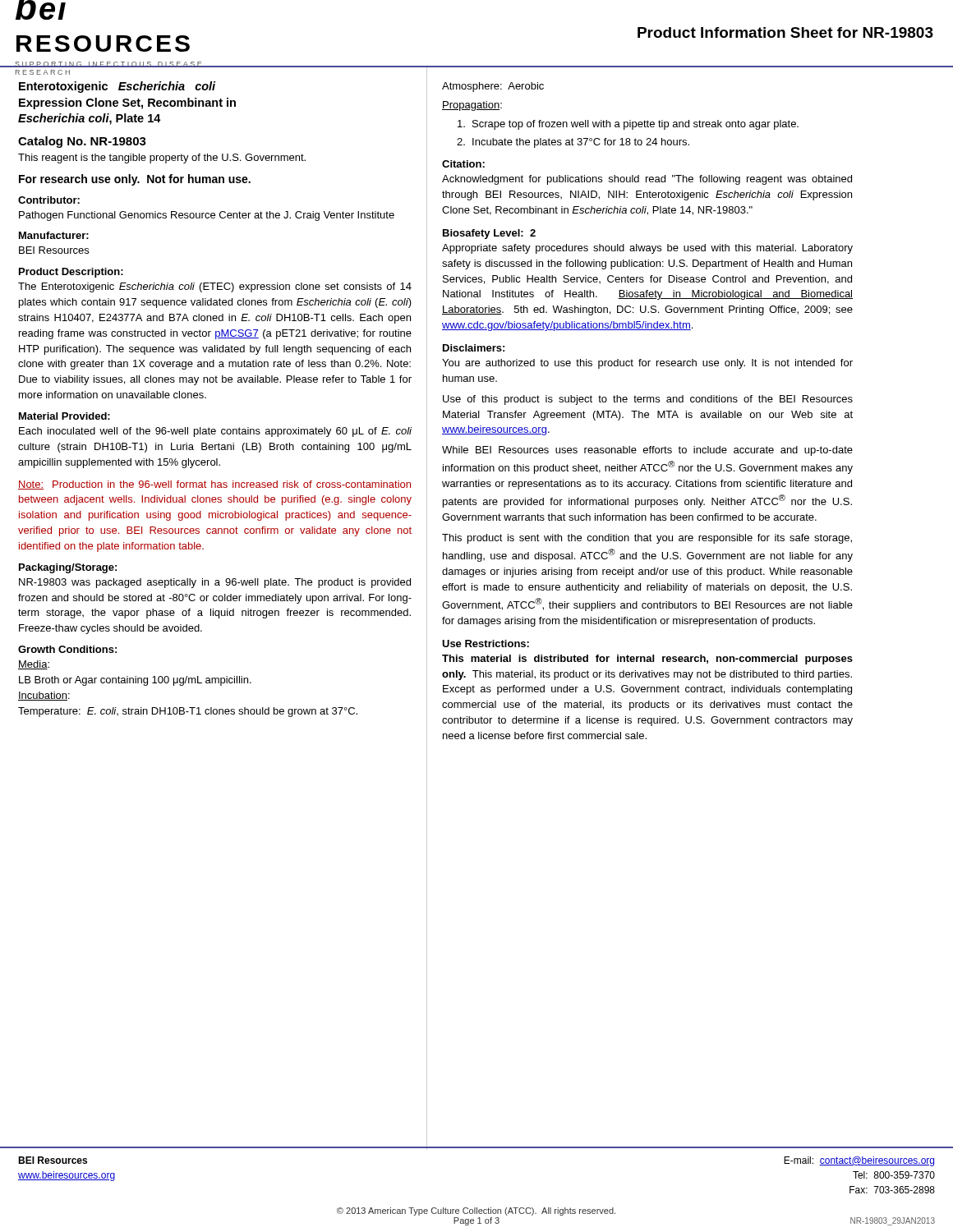Navigate to the text starting "The Enterotoxigenic Escherichia coli (ETEC) expression"
The image size is (953, 1232).
(215, 341)
